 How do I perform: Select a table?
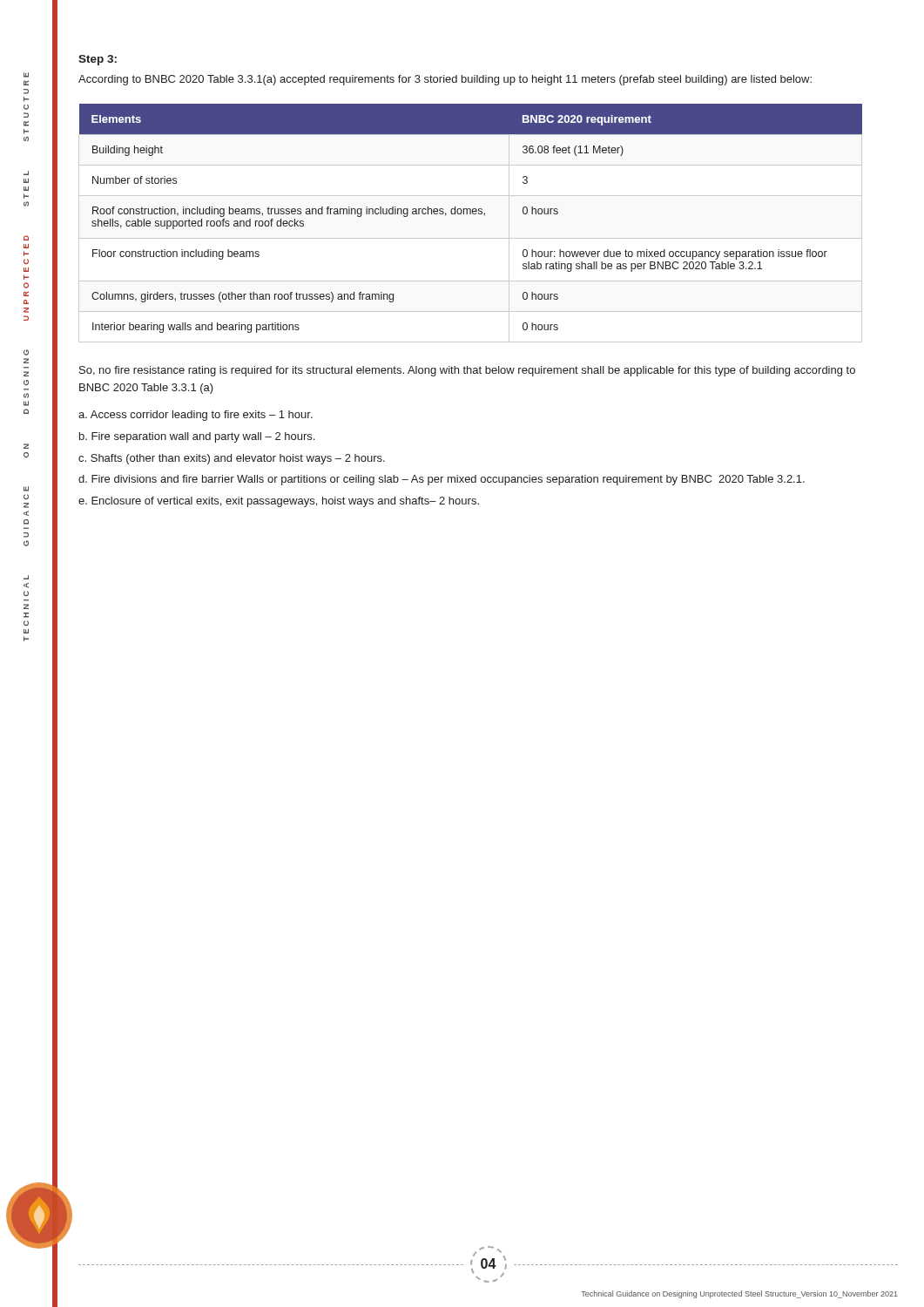[x=470, y=223]
